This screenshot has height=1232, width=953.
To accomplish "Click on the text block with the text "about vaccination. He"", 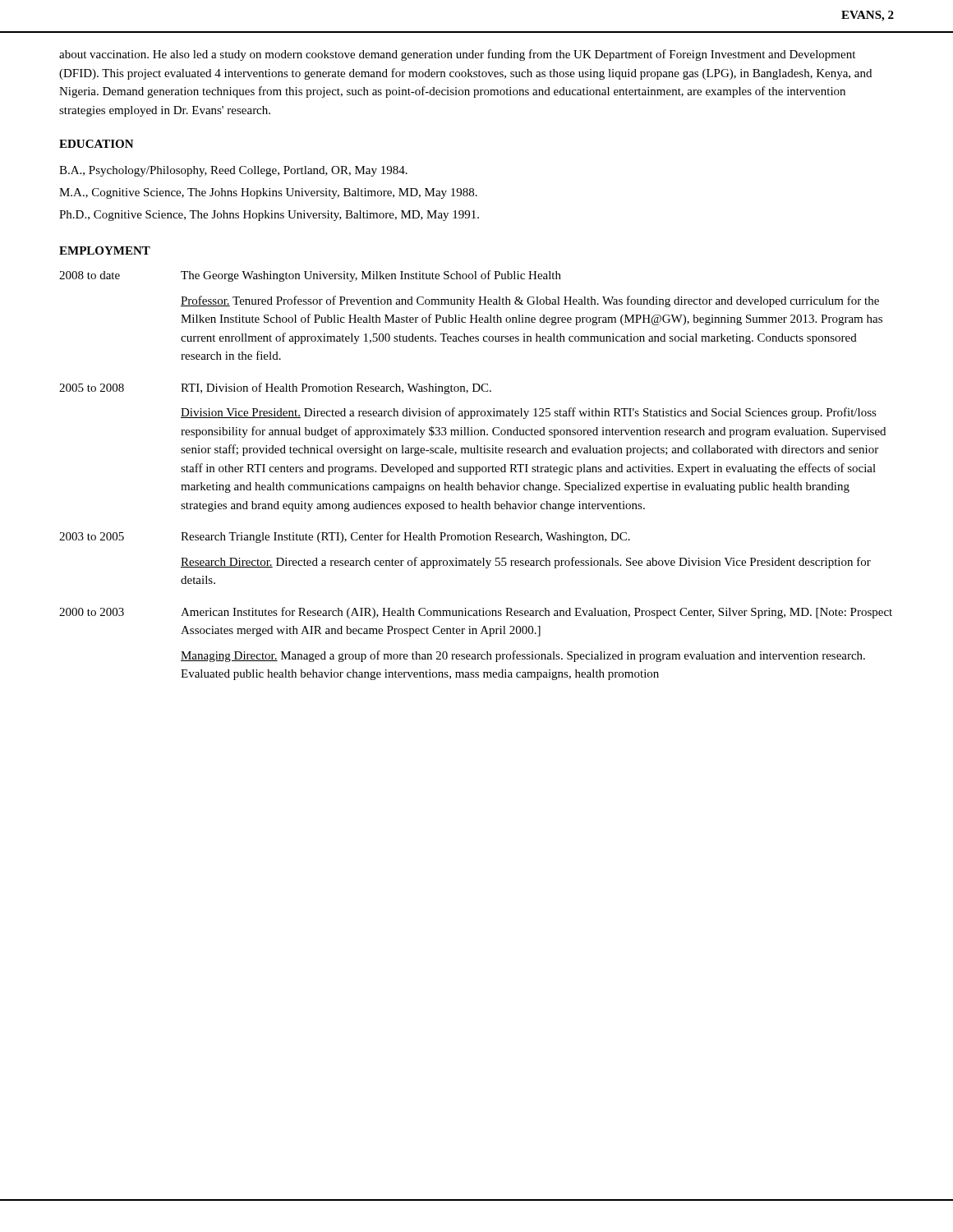I will 466,82.
